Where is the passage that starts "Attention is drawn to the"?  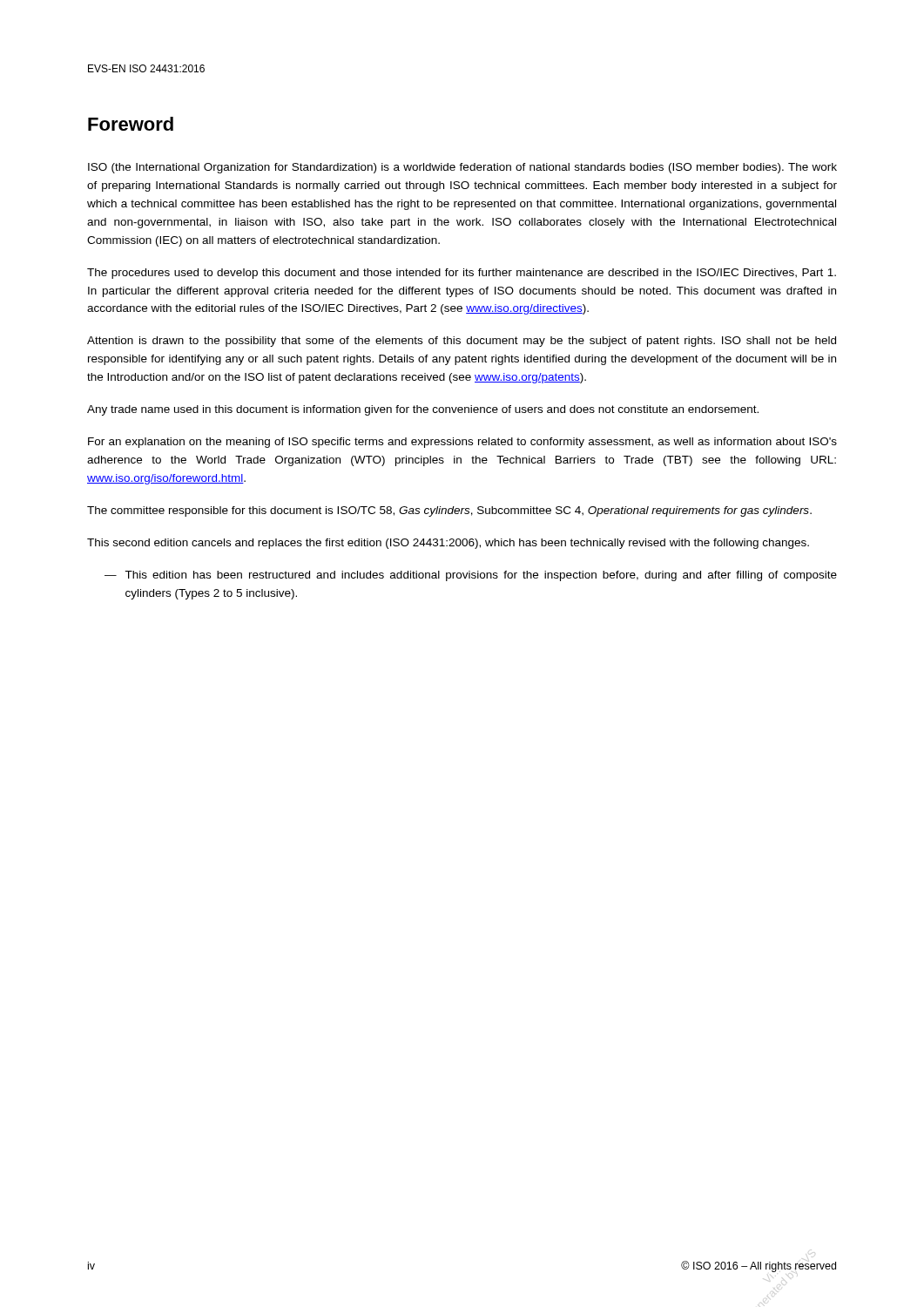(462, 359)
